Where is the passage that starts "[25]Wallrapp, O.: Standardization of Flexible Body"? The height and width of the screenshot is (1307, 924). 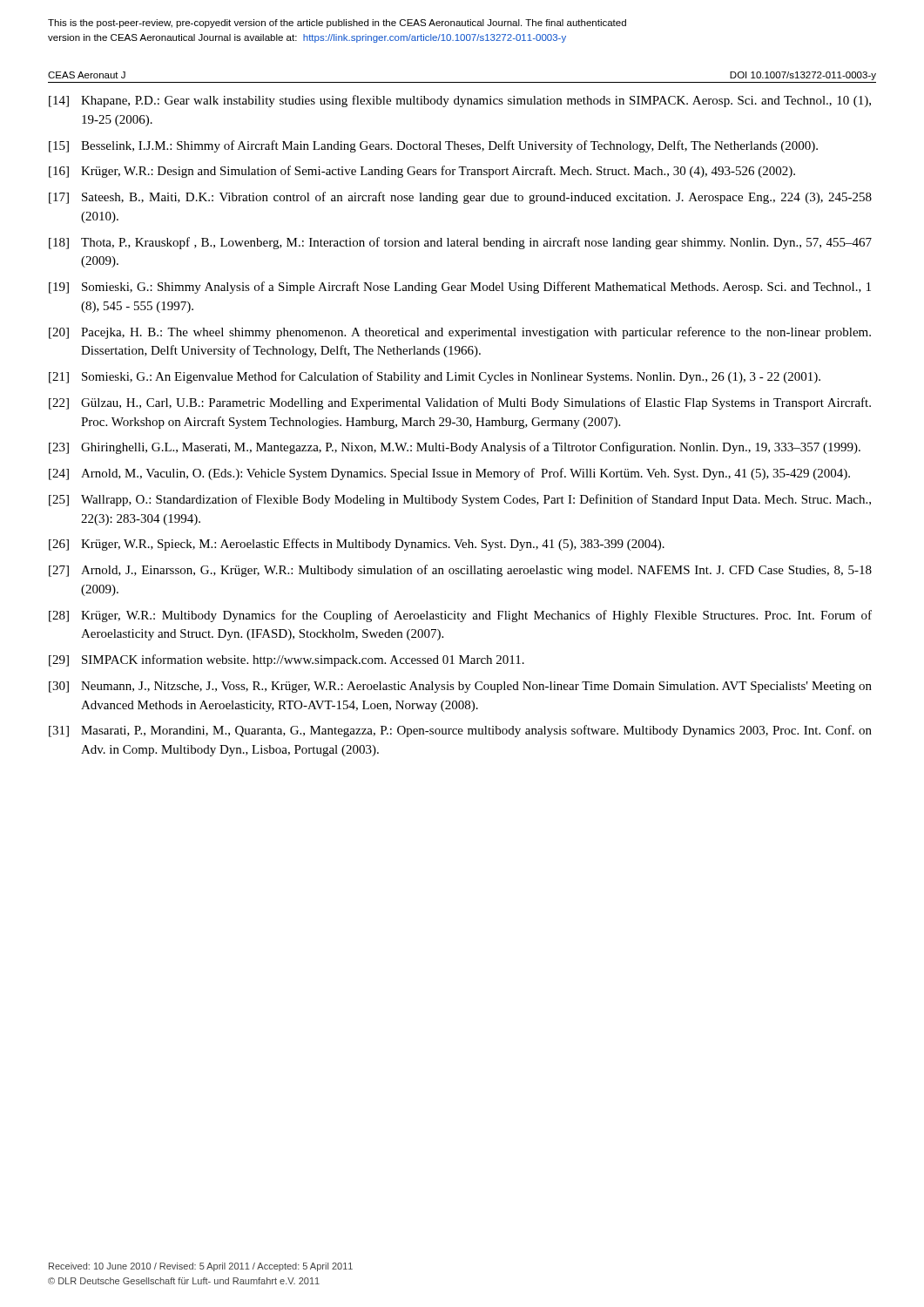(460, 509)
